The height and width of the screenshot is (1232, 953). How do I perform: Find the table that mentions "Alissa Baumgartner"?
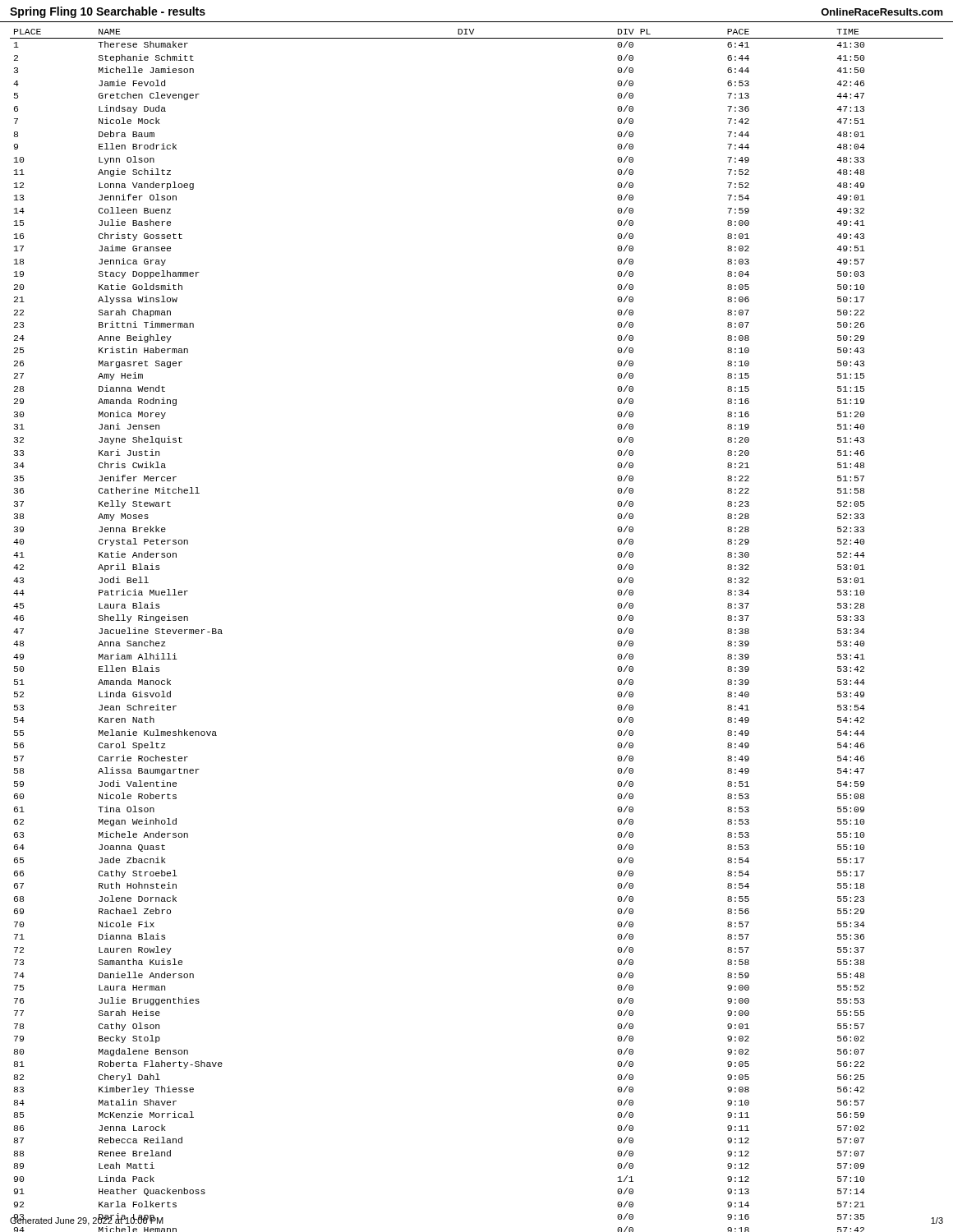(x=476, y=629)
